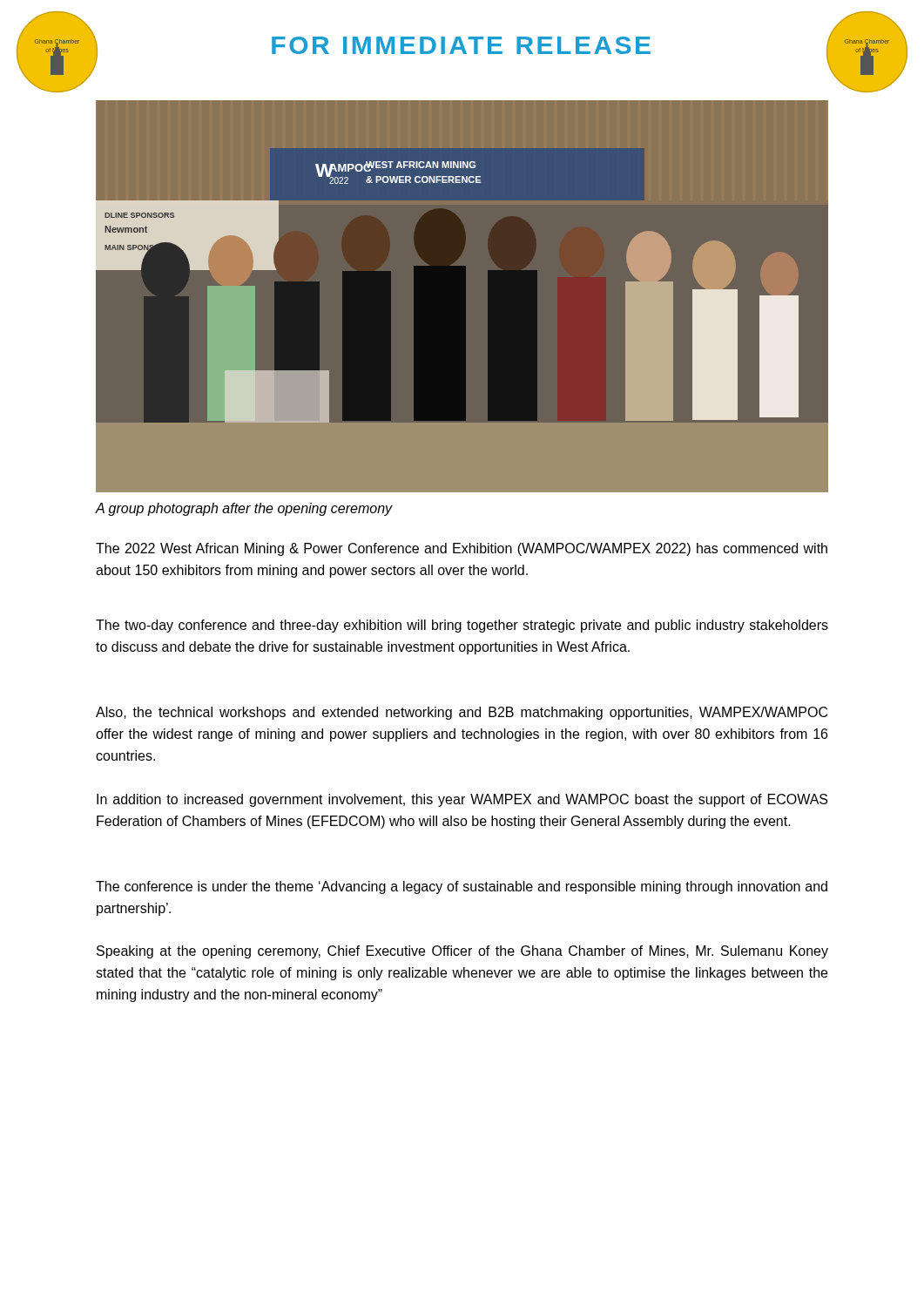Locate the region starting "The 2022 West African"

tap(462, 560)
